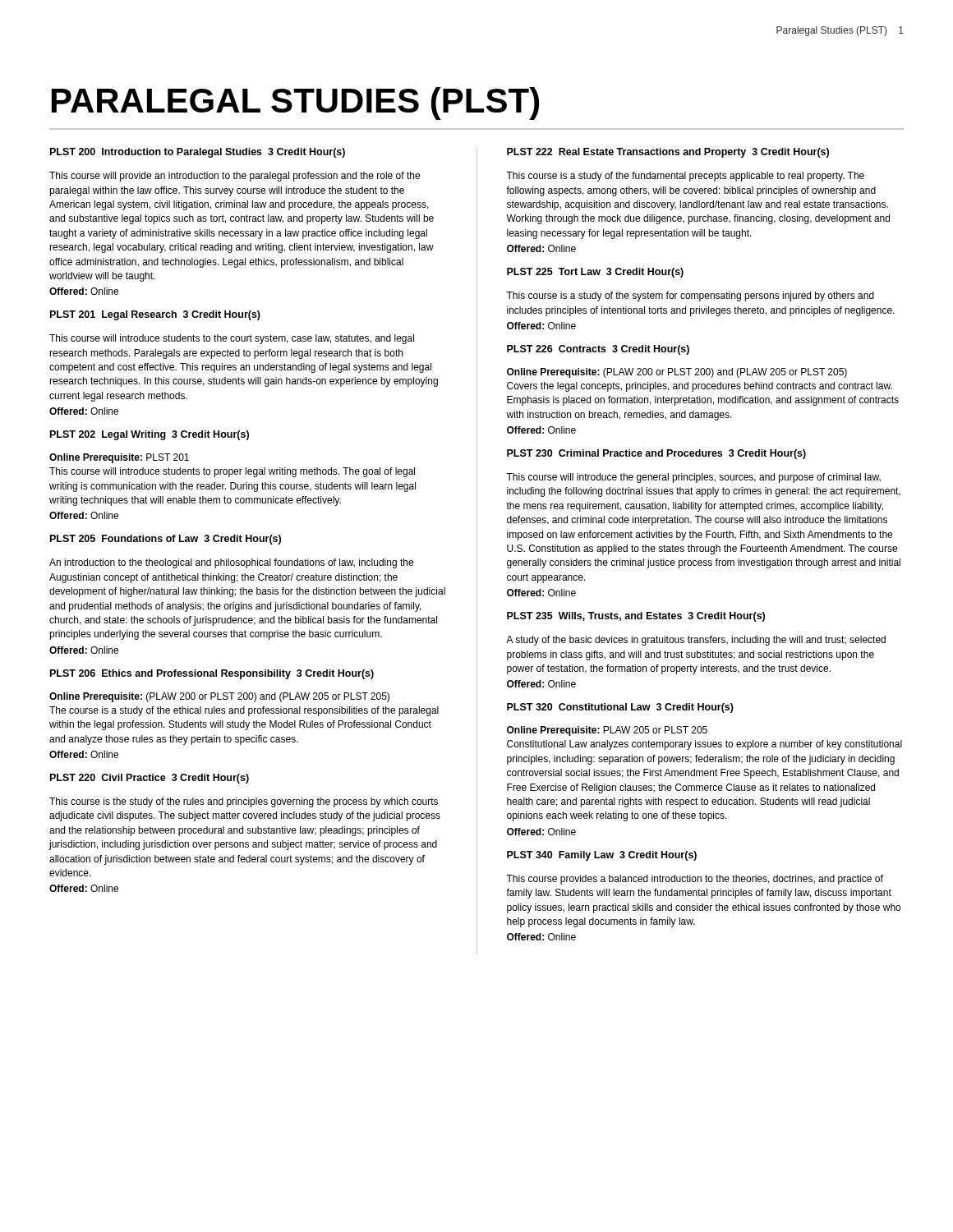Viewport: 953px width, 1232px height.
Task: Find the text block that reads "This course will introduce students"
Action: point(248,375)
